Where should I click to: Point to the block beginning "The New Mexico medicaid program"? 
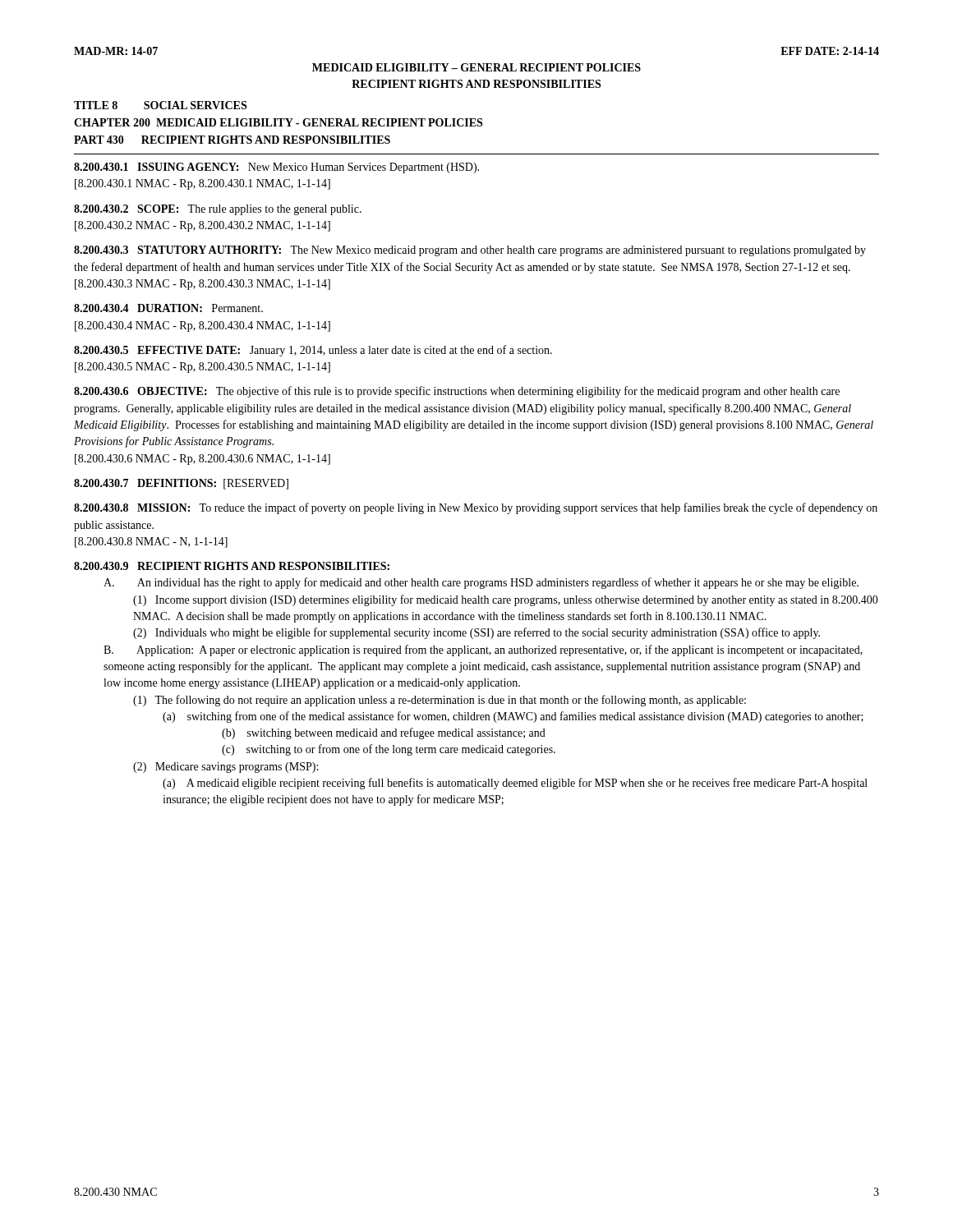click(470, 267)
